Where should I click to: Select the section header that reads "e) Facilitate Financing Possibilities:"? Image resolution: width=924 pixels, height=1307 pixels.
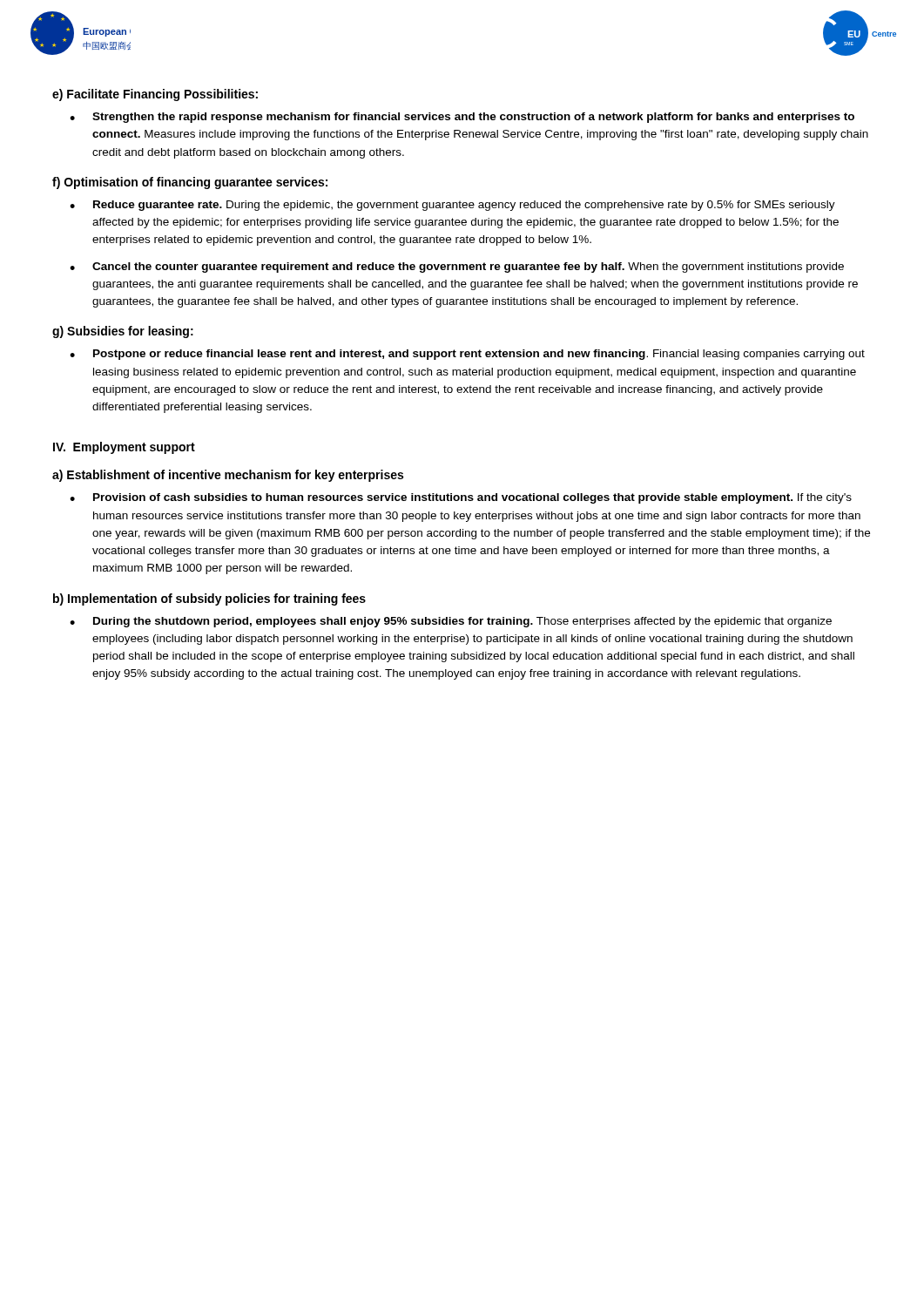tap(156, 94)
